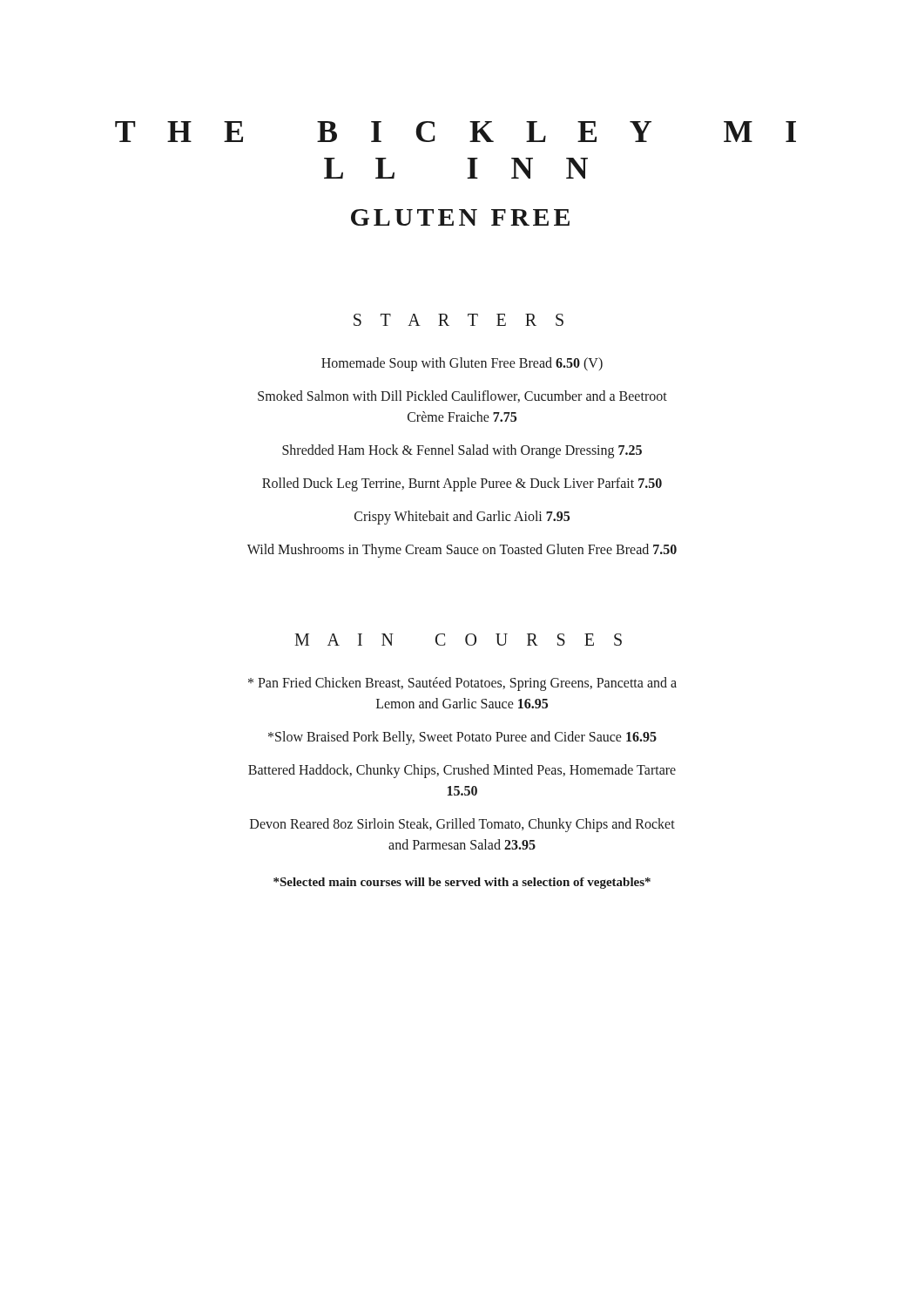Locate the region starting "M A I N C O U"
924x1307 pixels.
[x=462, y=640]
